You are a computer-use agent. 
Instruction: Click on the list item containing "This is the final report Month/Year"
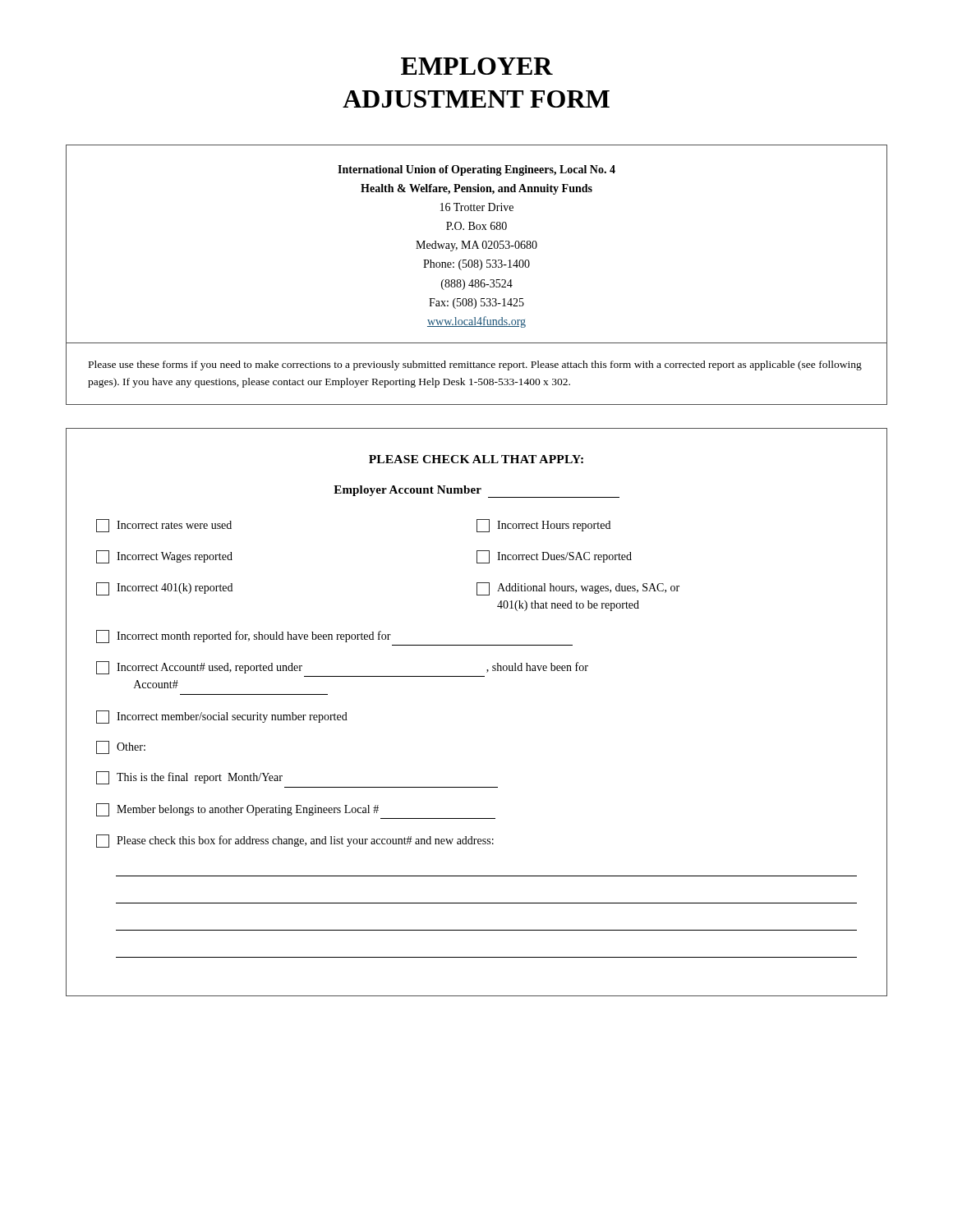(298, 779)
